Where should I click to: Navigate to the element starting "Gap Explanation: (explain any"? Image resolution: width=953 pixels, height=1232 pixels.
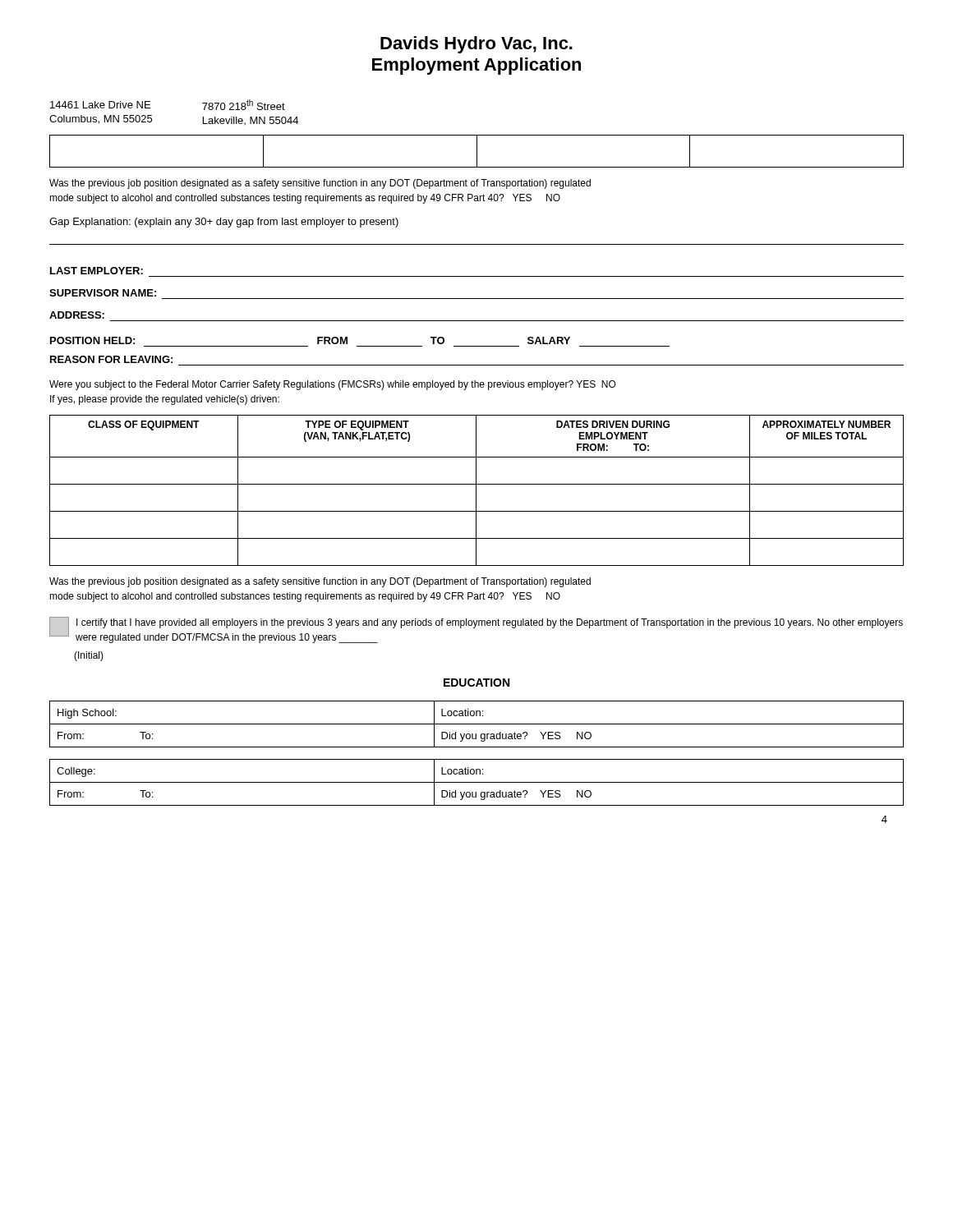pyautogui.click(x=224, y=222)
